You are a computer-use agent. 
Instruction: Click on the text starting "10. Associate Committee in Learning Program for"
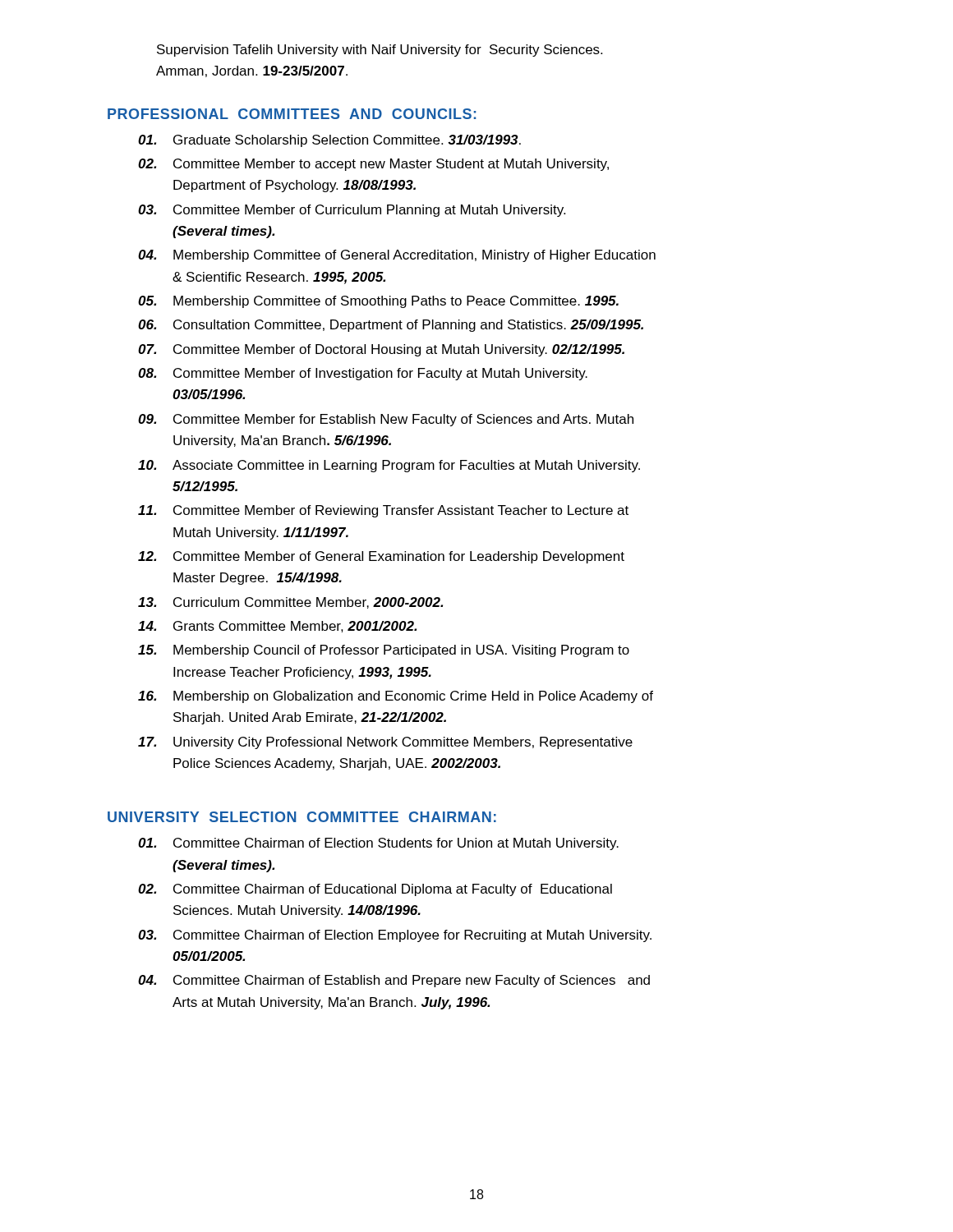pos(476,476)
